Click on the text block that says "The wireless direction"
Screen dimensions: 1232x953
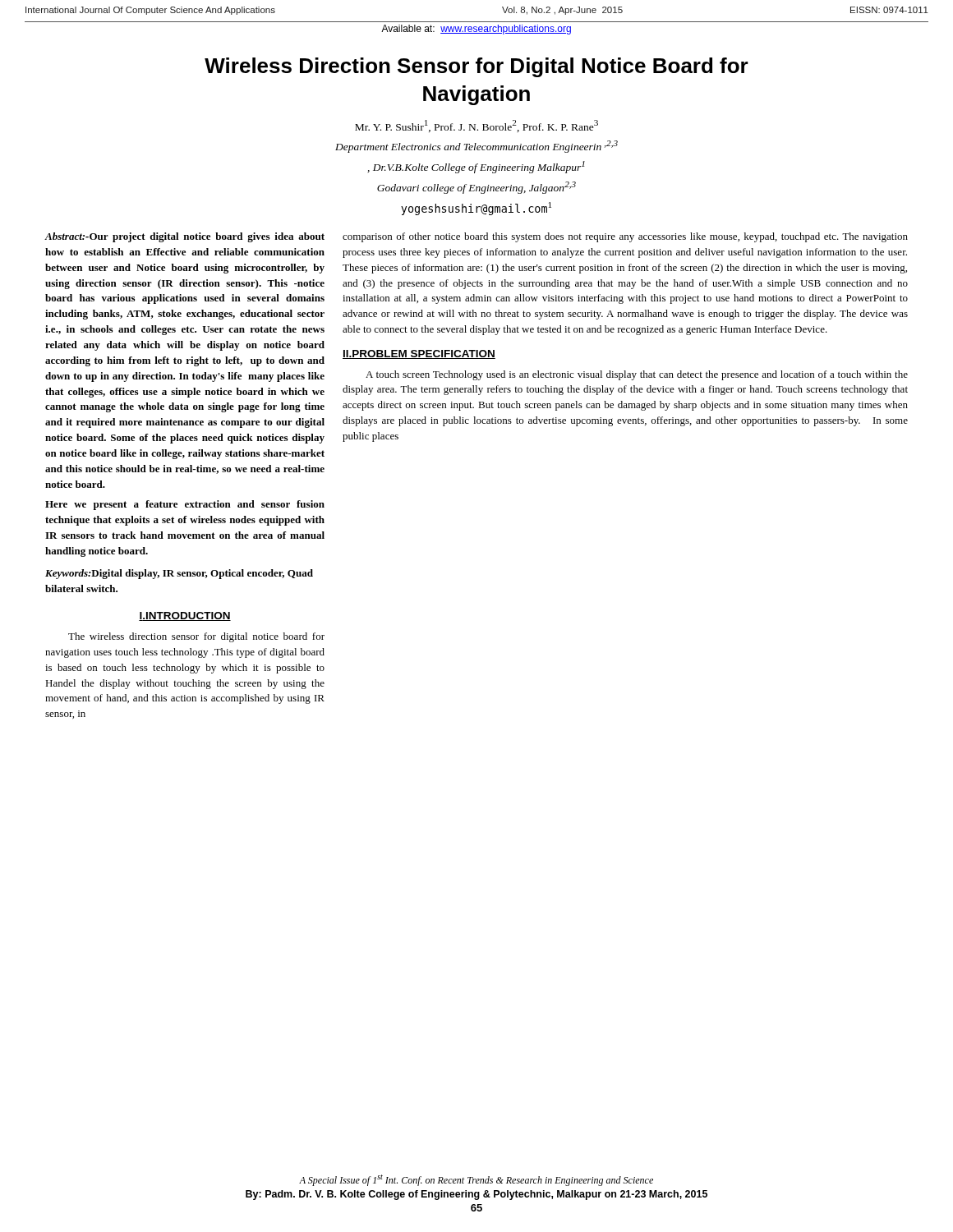click(185, 675)
